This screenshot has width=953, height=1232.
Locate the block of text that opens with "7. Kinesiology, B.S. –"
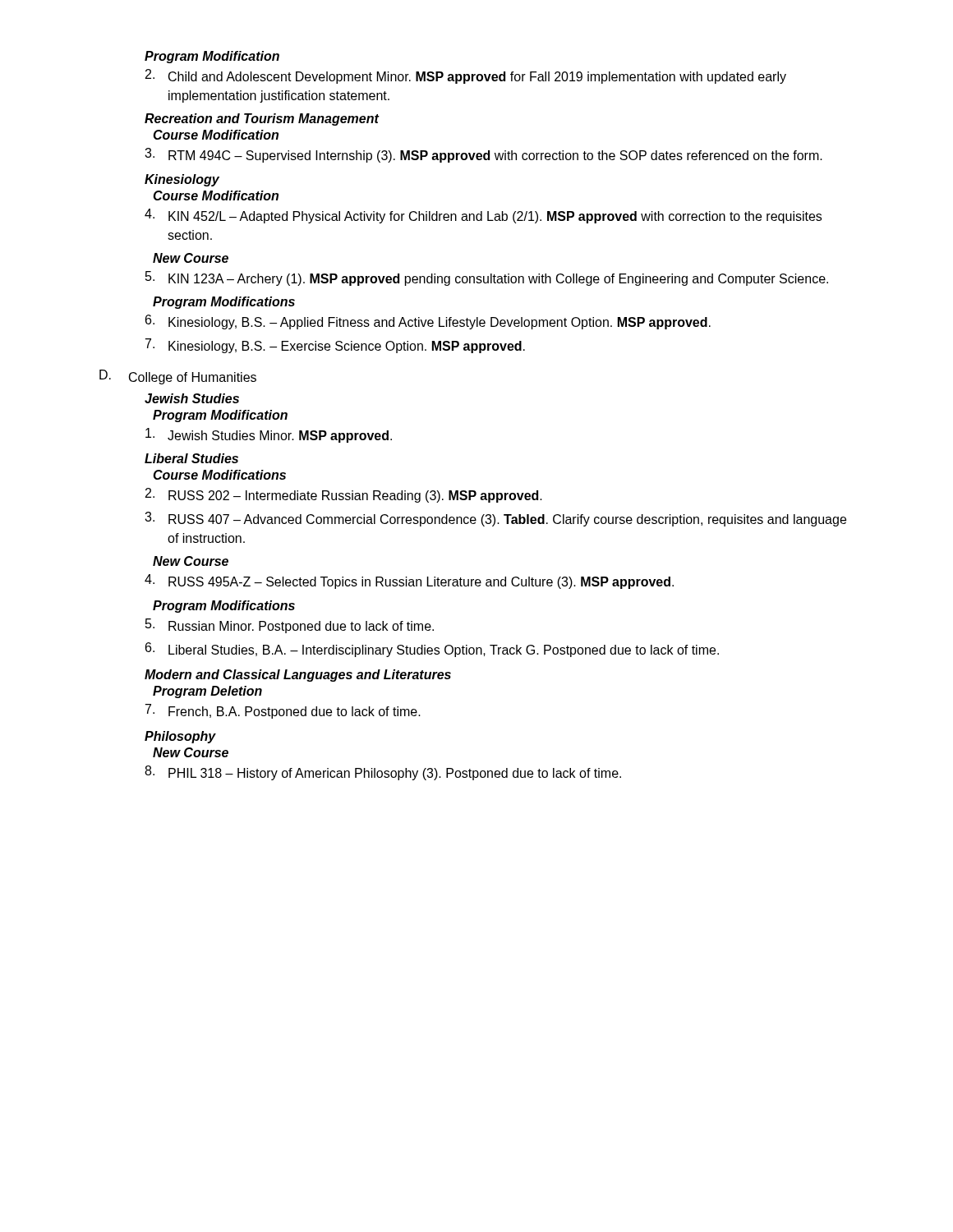pyautogui.click(x=500, y=346)
